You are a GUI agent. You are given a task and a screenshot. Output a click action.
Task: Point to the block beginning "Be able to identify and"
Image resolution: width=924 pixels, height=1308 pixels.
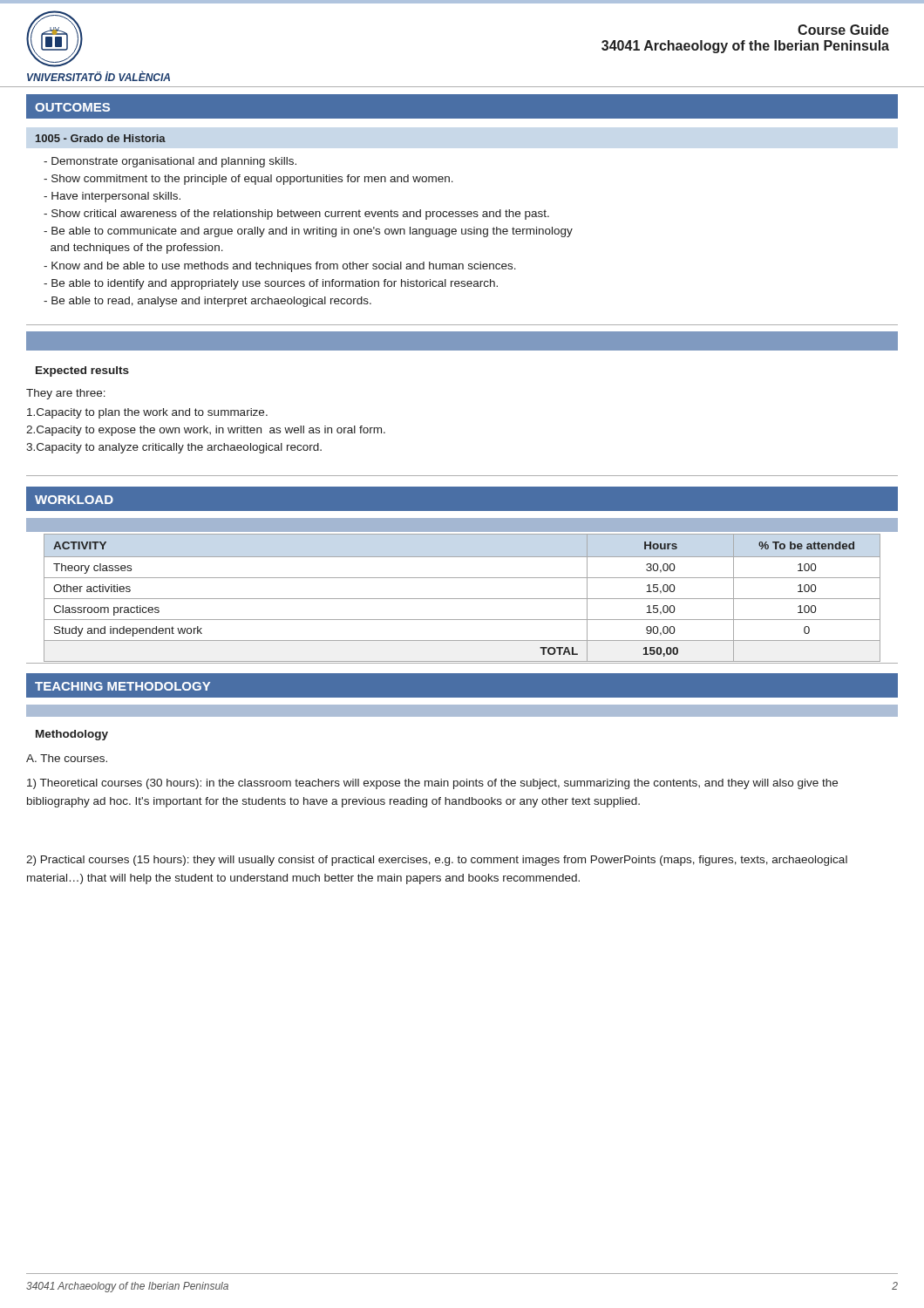271,283
